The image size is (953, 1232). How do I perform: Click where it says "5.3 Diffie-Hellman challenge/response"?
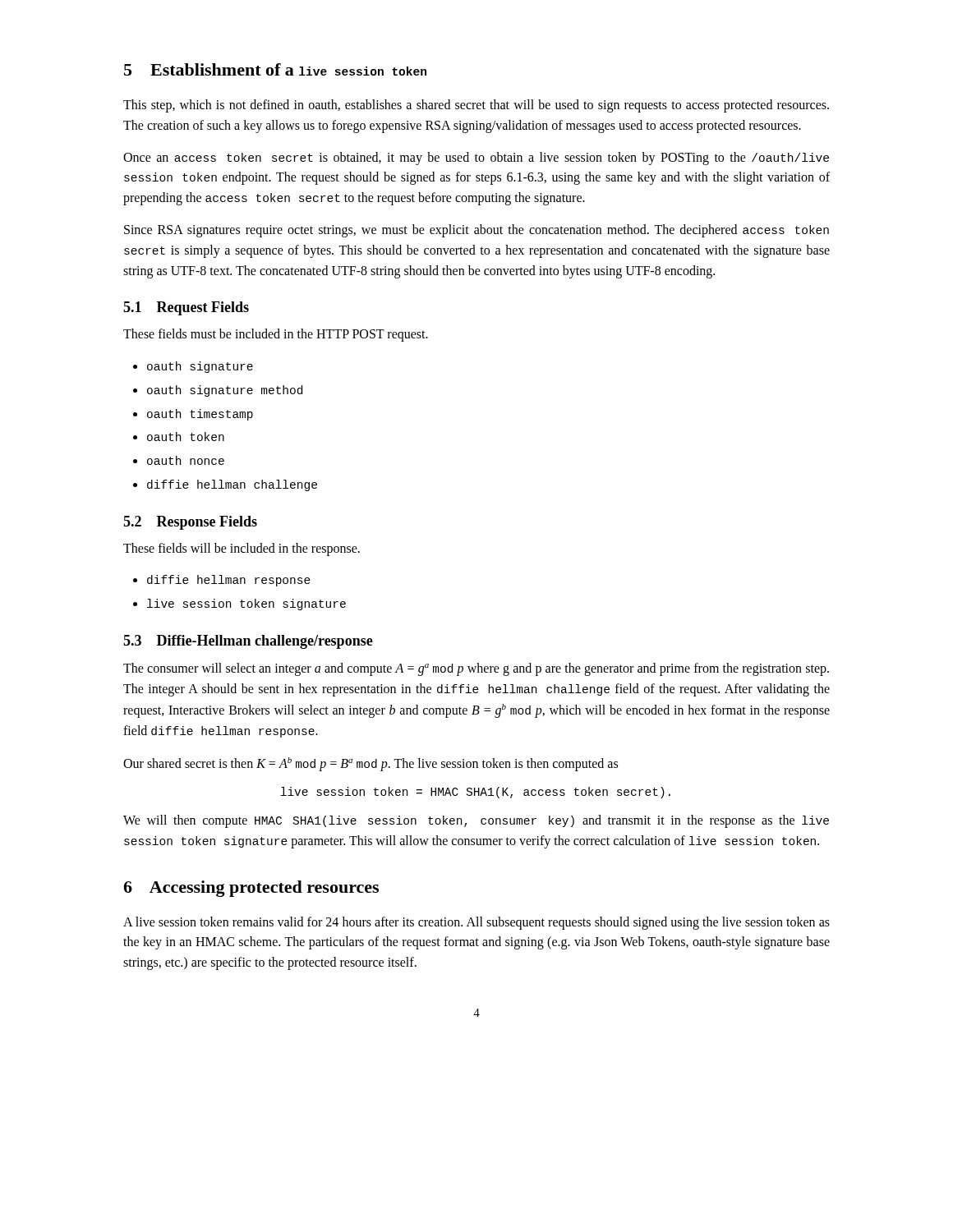click(248, 642)
